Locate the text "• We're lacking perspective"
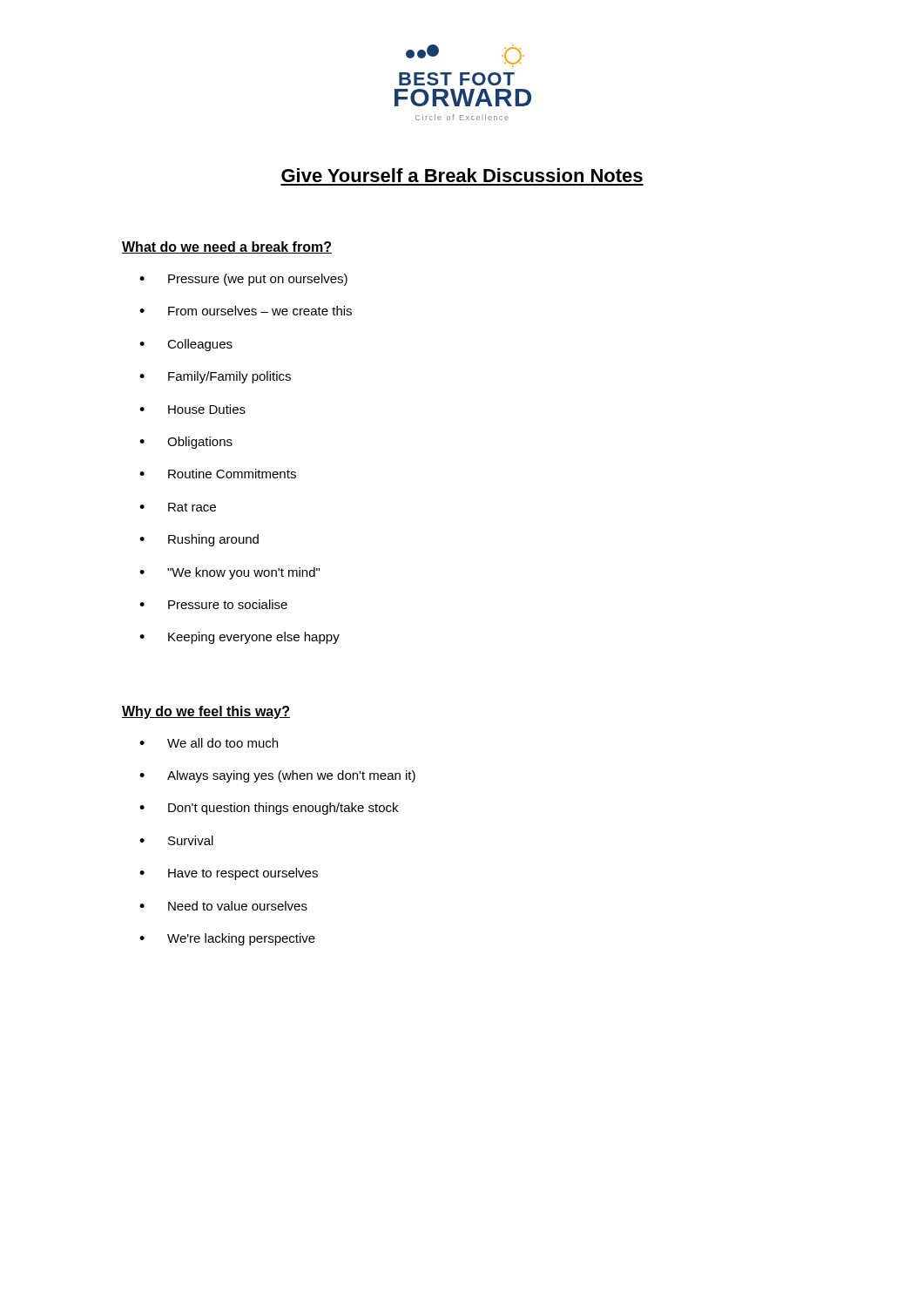 click(x=227, y=939)
